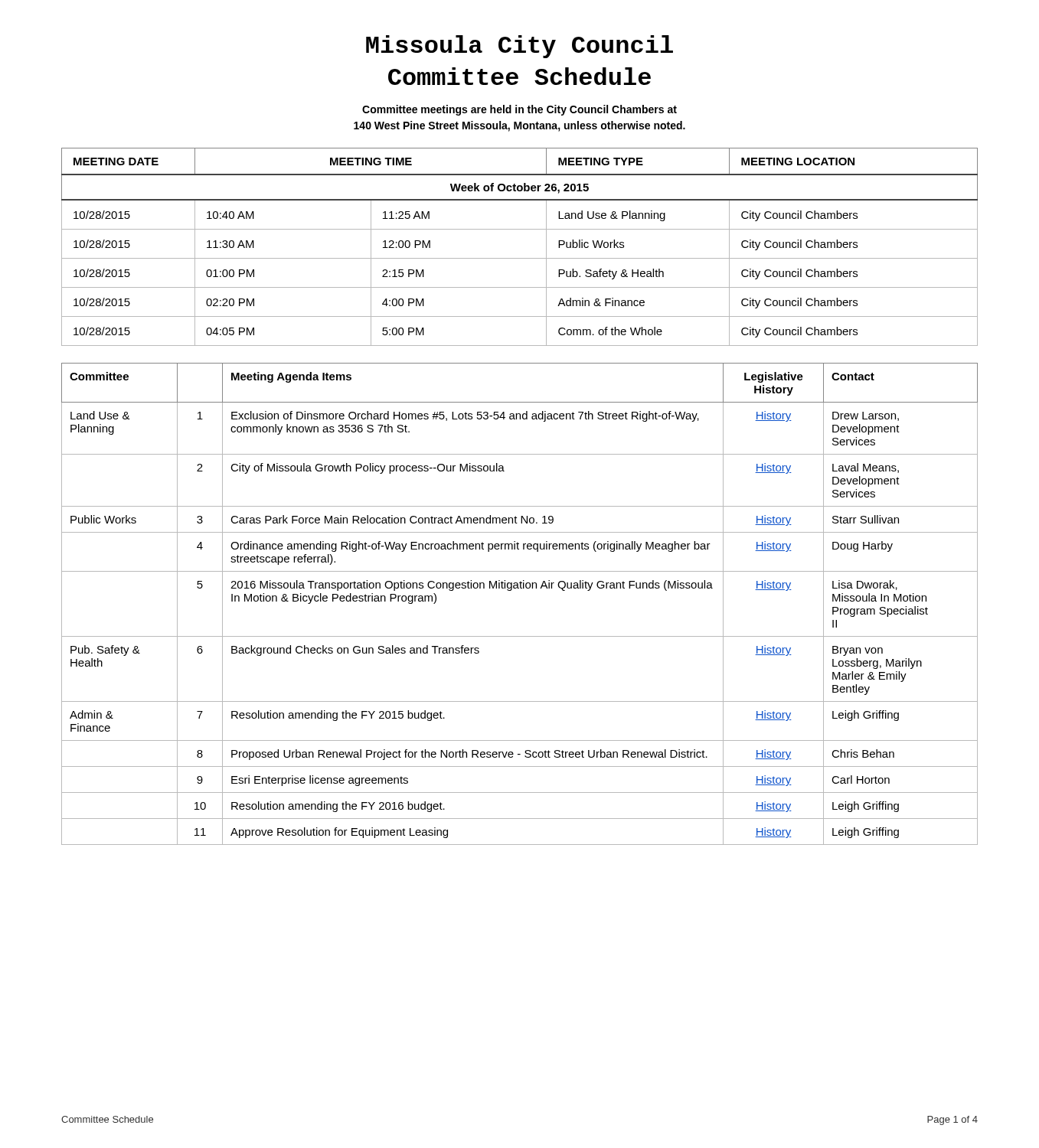Click on the element starting "Committee meetings are held in the"
The width and height of the screenshot is (1039, 1148).
pyautogui.click(x=520, y=118)
